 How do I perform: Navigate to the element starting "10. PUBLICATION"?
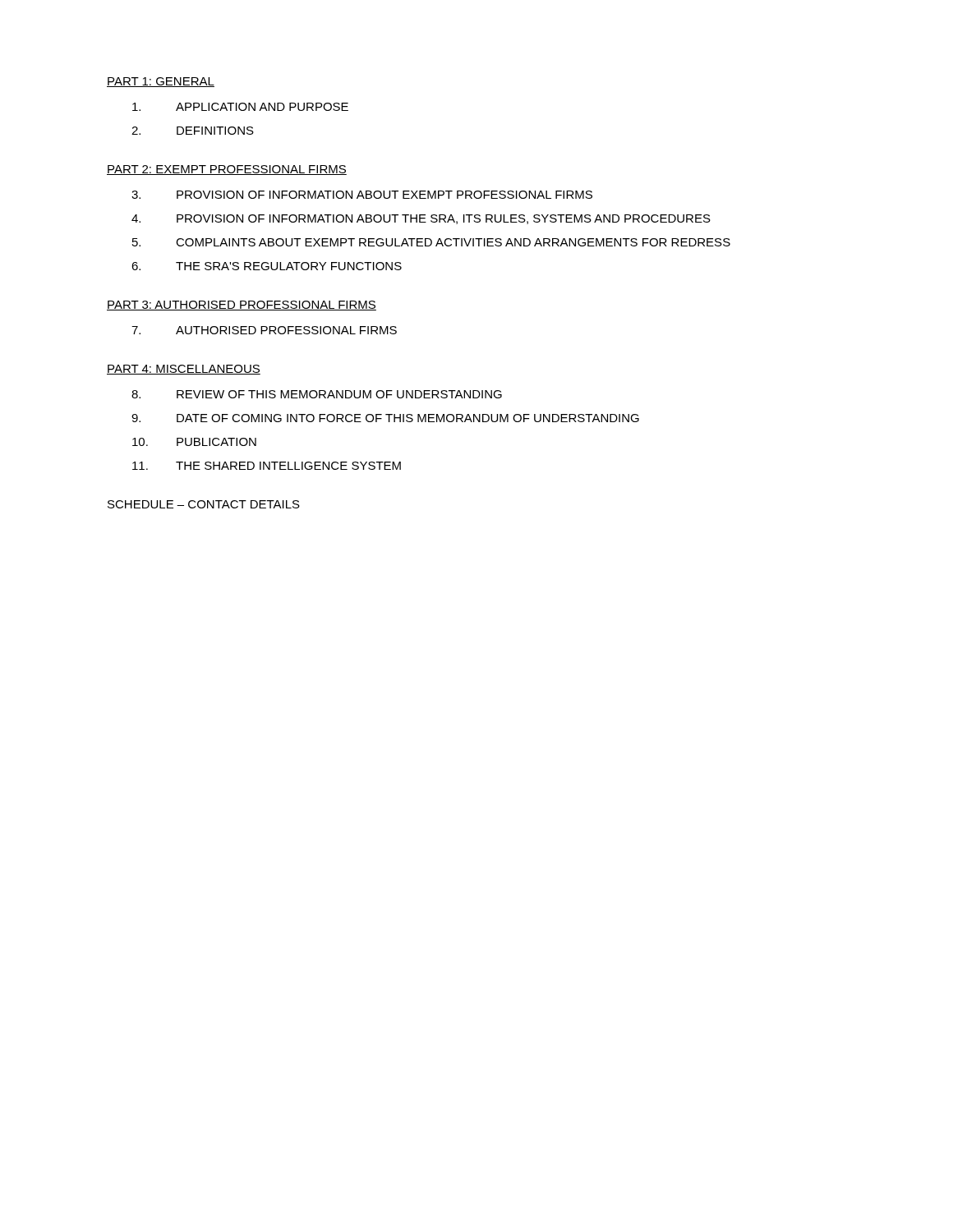click(194, 442)
